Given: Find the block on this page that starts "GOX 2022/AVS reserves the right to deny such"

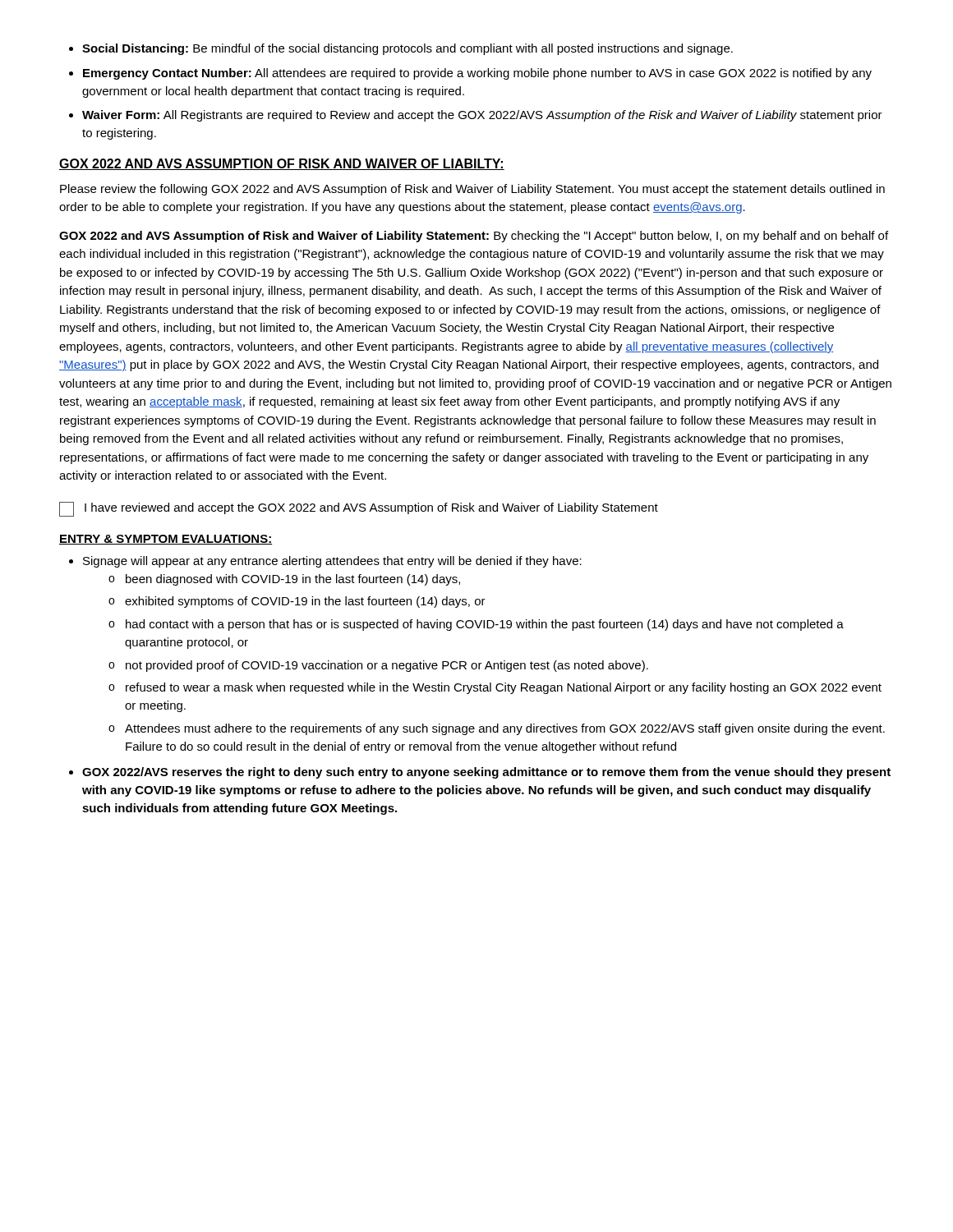Looking at the screenshot, I should tap(486, 790).
